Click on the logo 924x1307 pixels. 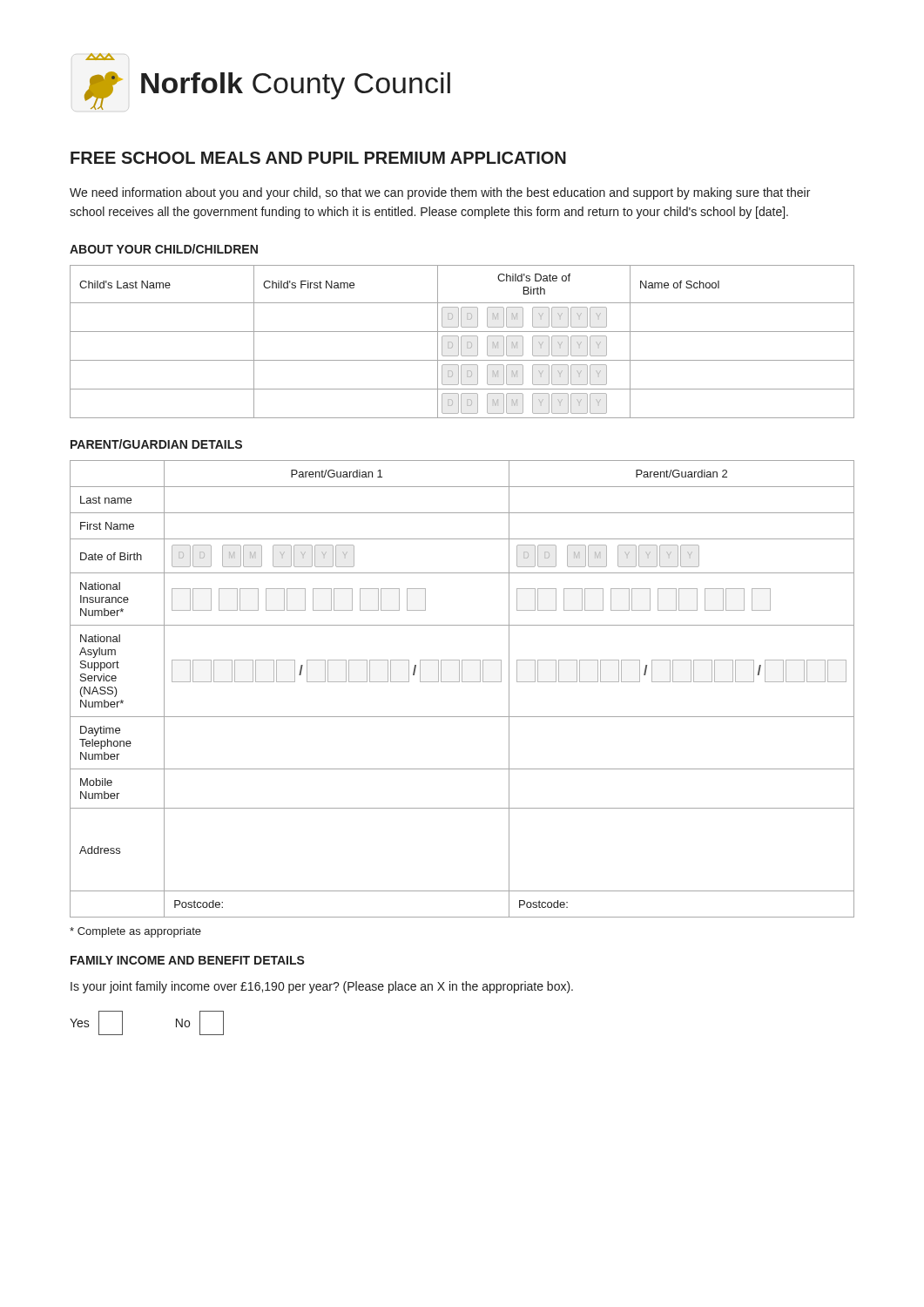point(462,83)
